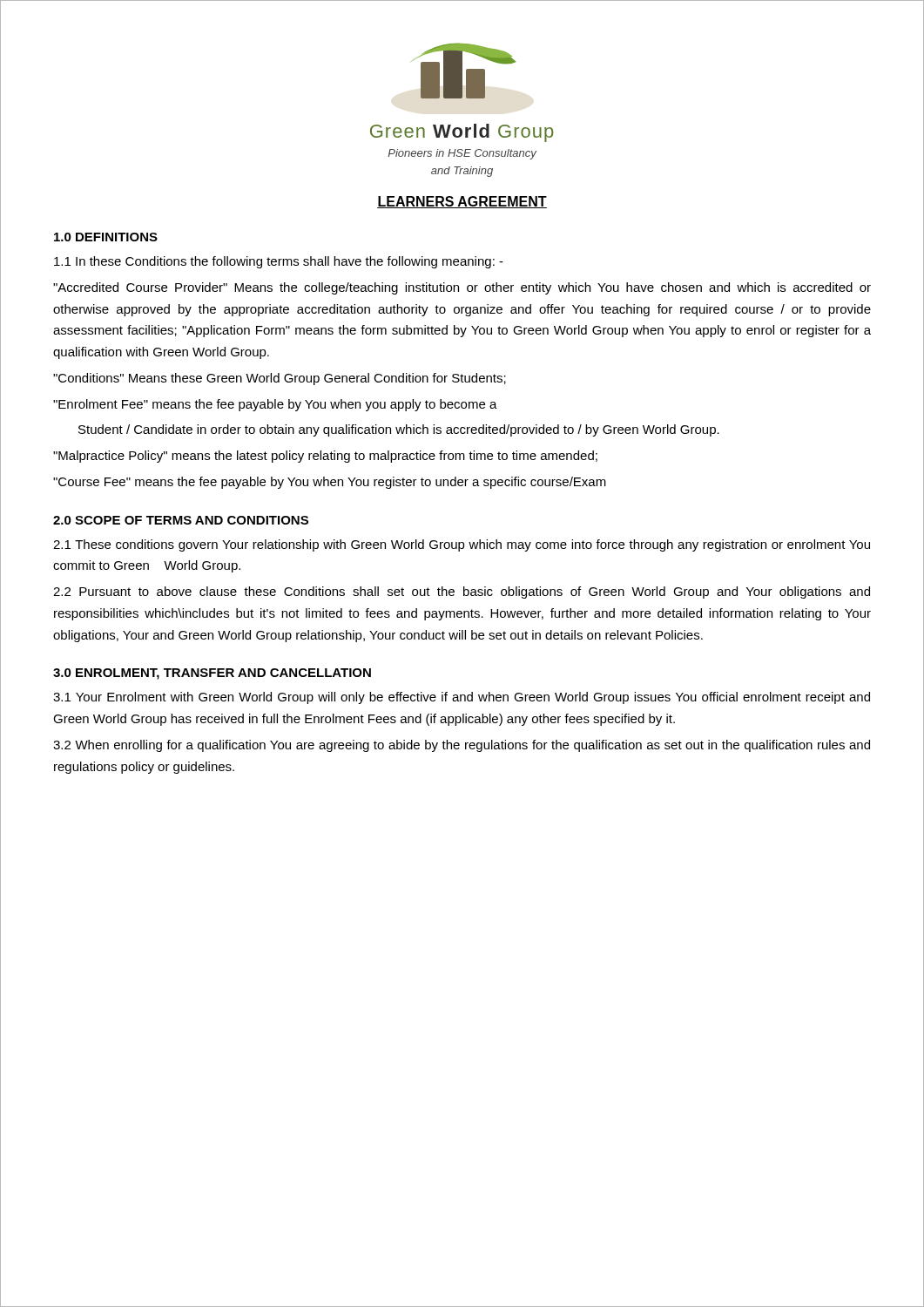Where is the passage that starts "Student / Candidate in order to obtain any"?
Viewport: 924px width, 1307px height.
pos(399,429)
